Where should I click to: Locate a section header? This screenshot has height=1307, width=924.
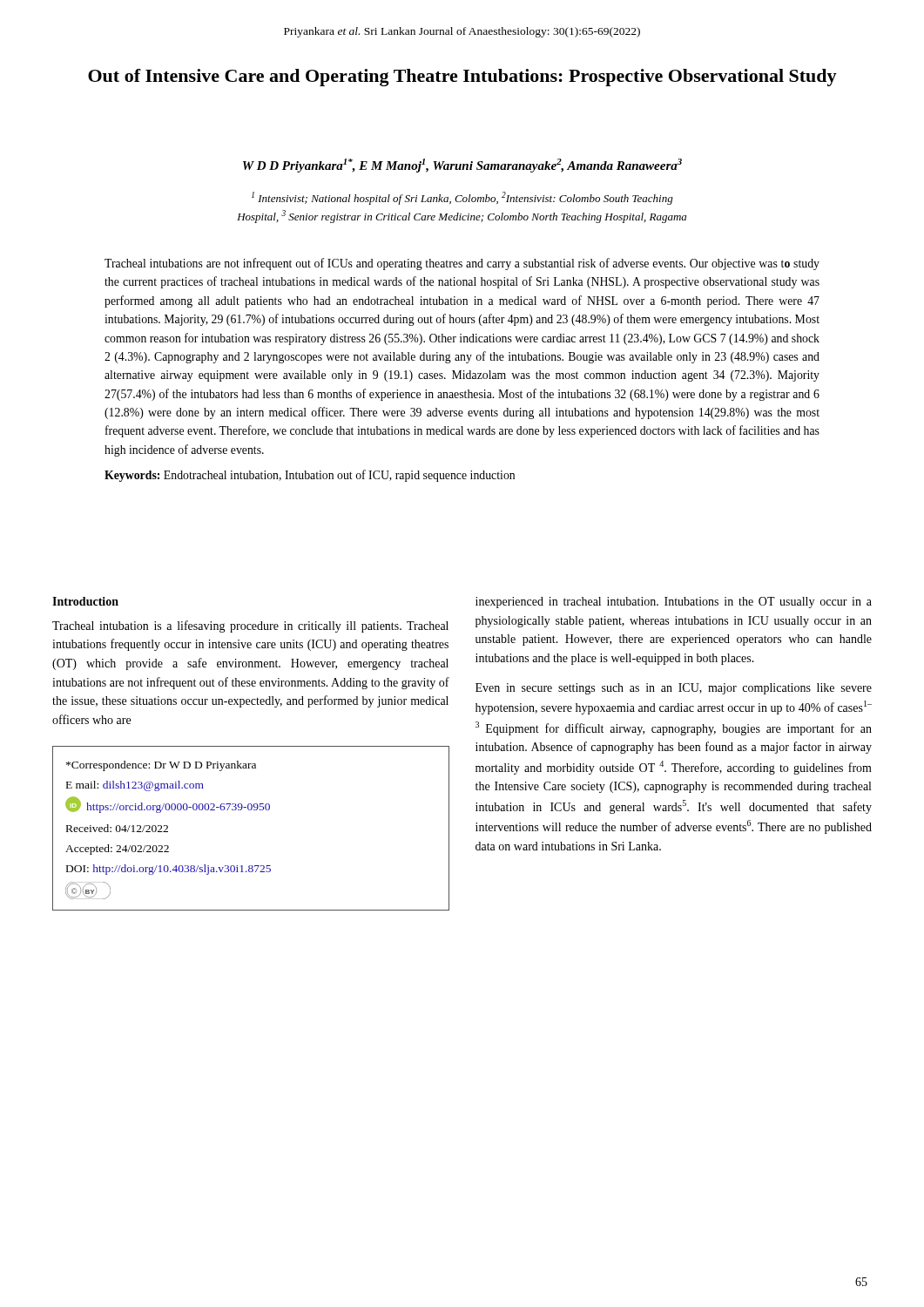tap(85, 602)
